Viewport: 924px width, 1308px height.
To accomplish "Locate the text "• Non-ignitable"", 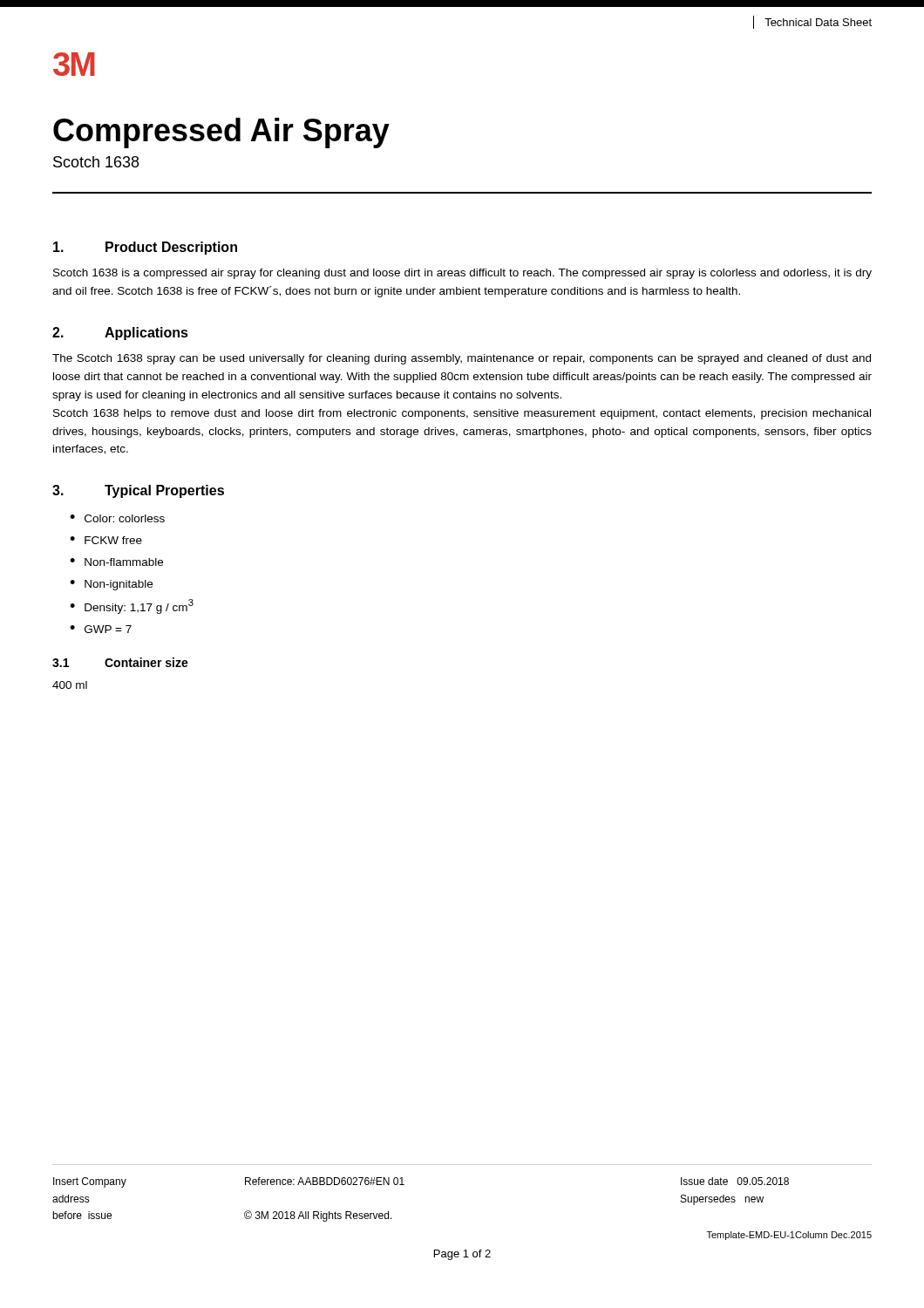I will (x=112, y=584).
